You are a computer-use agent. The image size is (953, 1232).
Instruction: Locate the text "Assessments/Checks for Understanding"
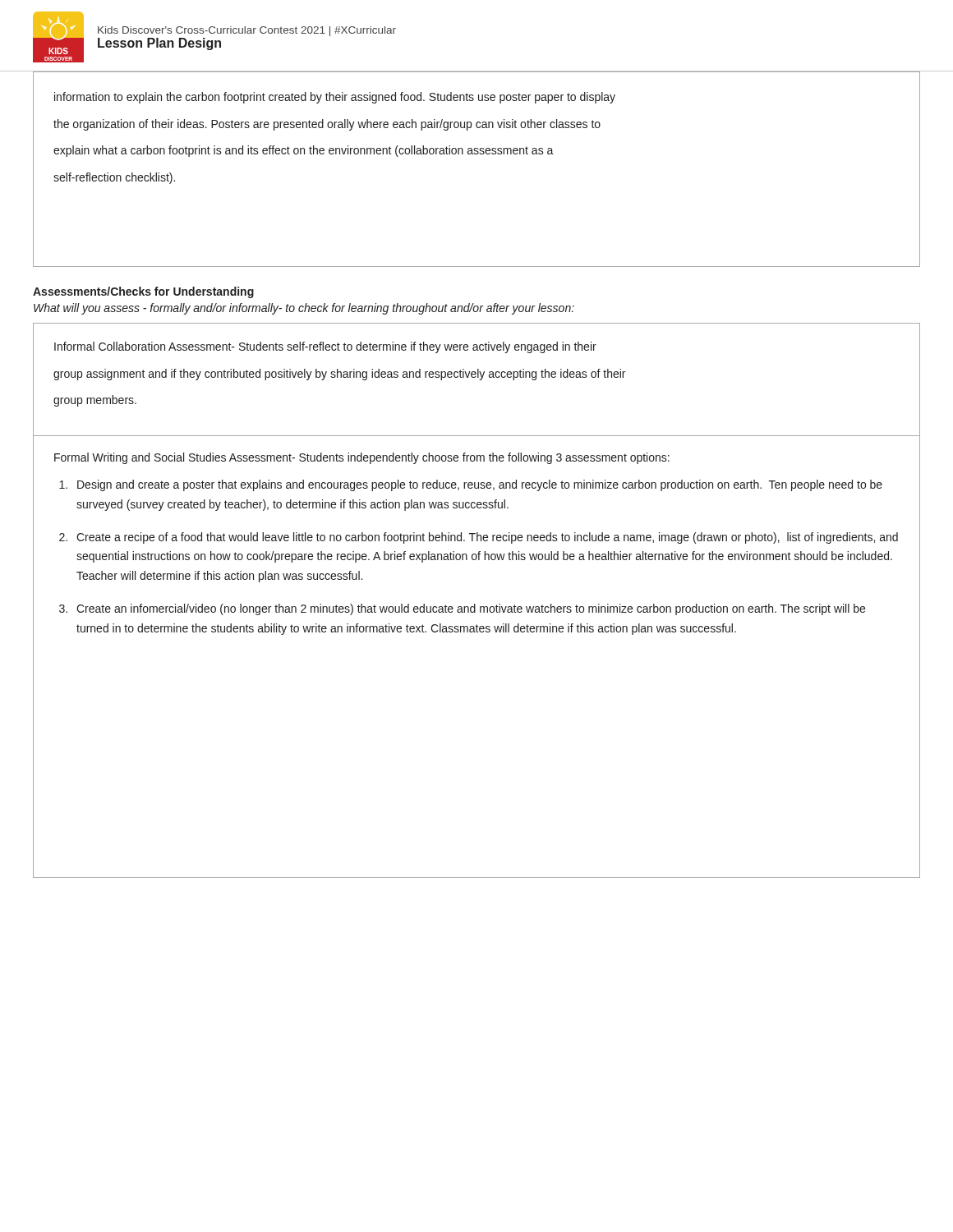click(x=143, y=292)
